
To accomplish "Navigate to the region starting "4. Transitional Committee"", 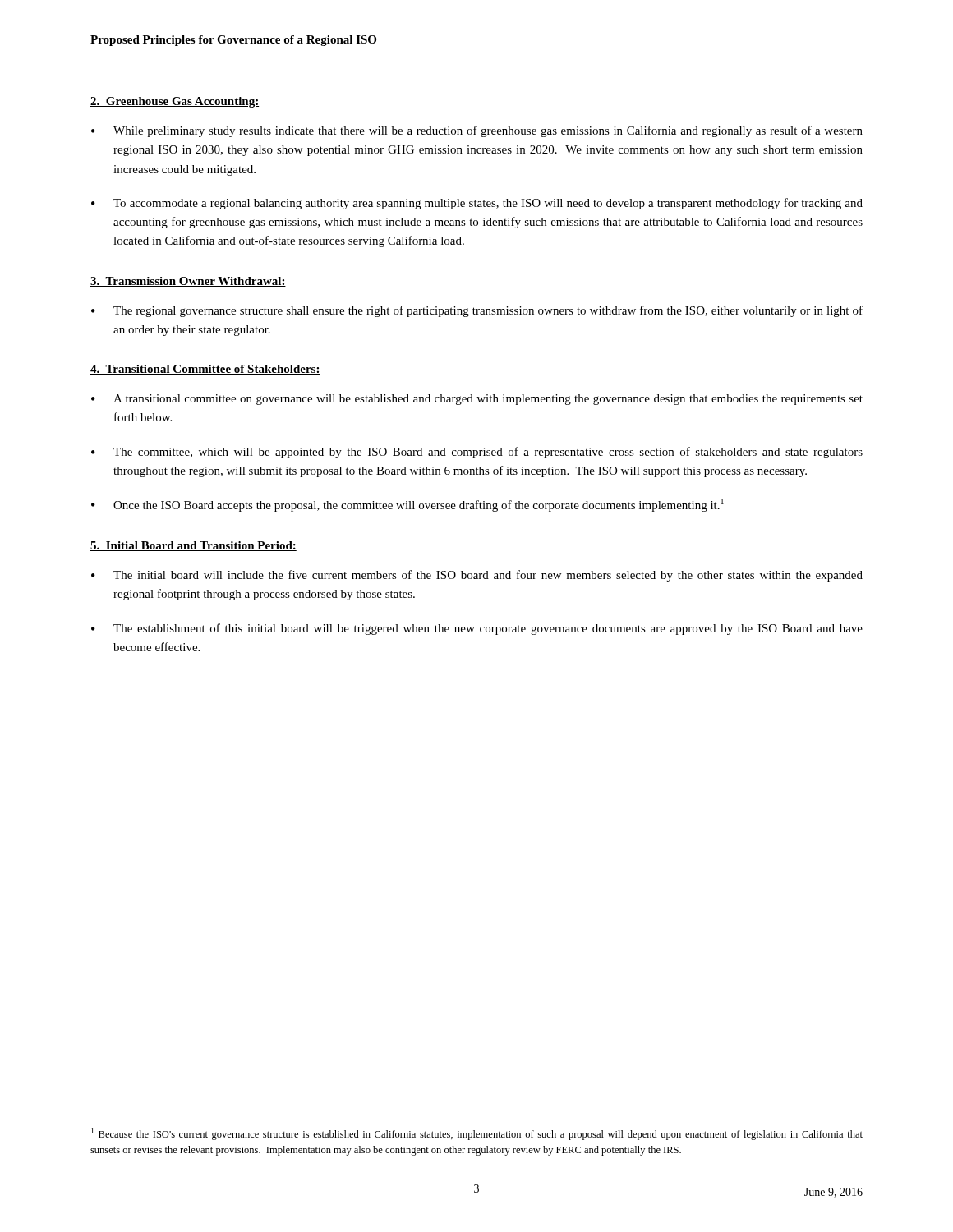I will [205, 369].
